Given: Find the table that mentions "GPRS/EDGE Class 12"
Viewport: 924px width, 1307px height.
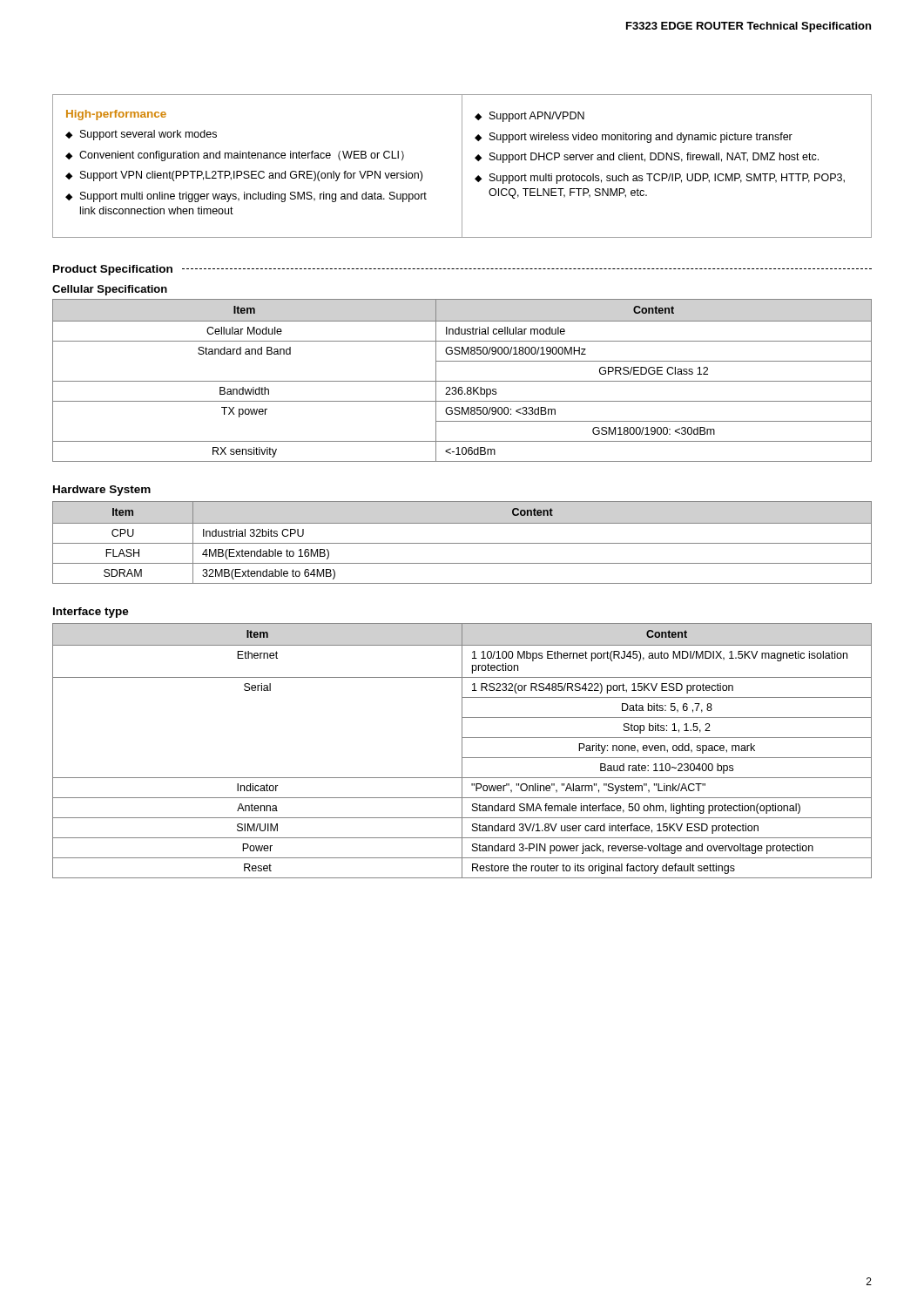Looking at the screenshot, I should tap(462, 380).
